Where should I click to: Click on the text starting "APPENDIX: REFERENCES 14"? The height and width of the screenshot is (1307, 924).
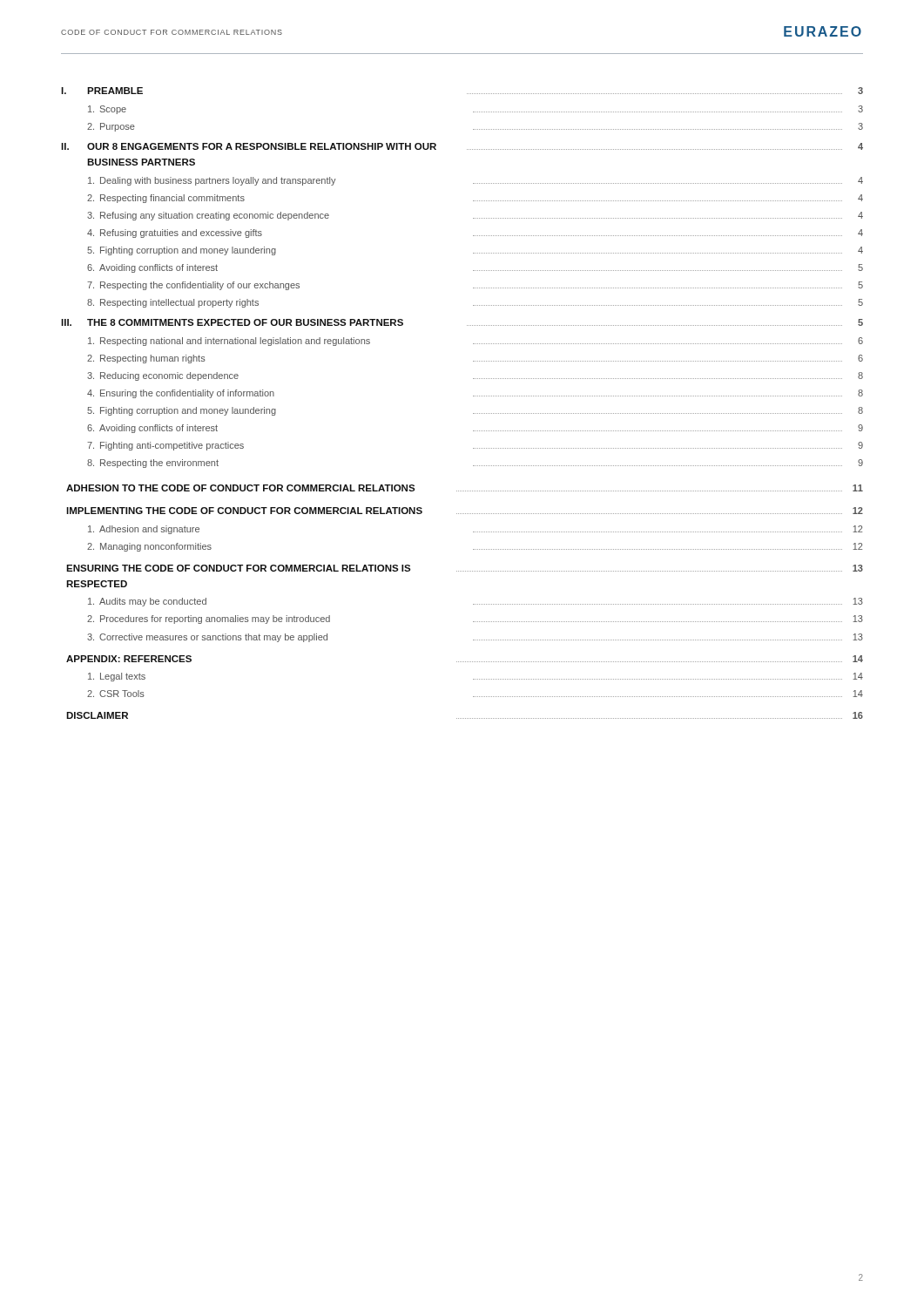465,659
